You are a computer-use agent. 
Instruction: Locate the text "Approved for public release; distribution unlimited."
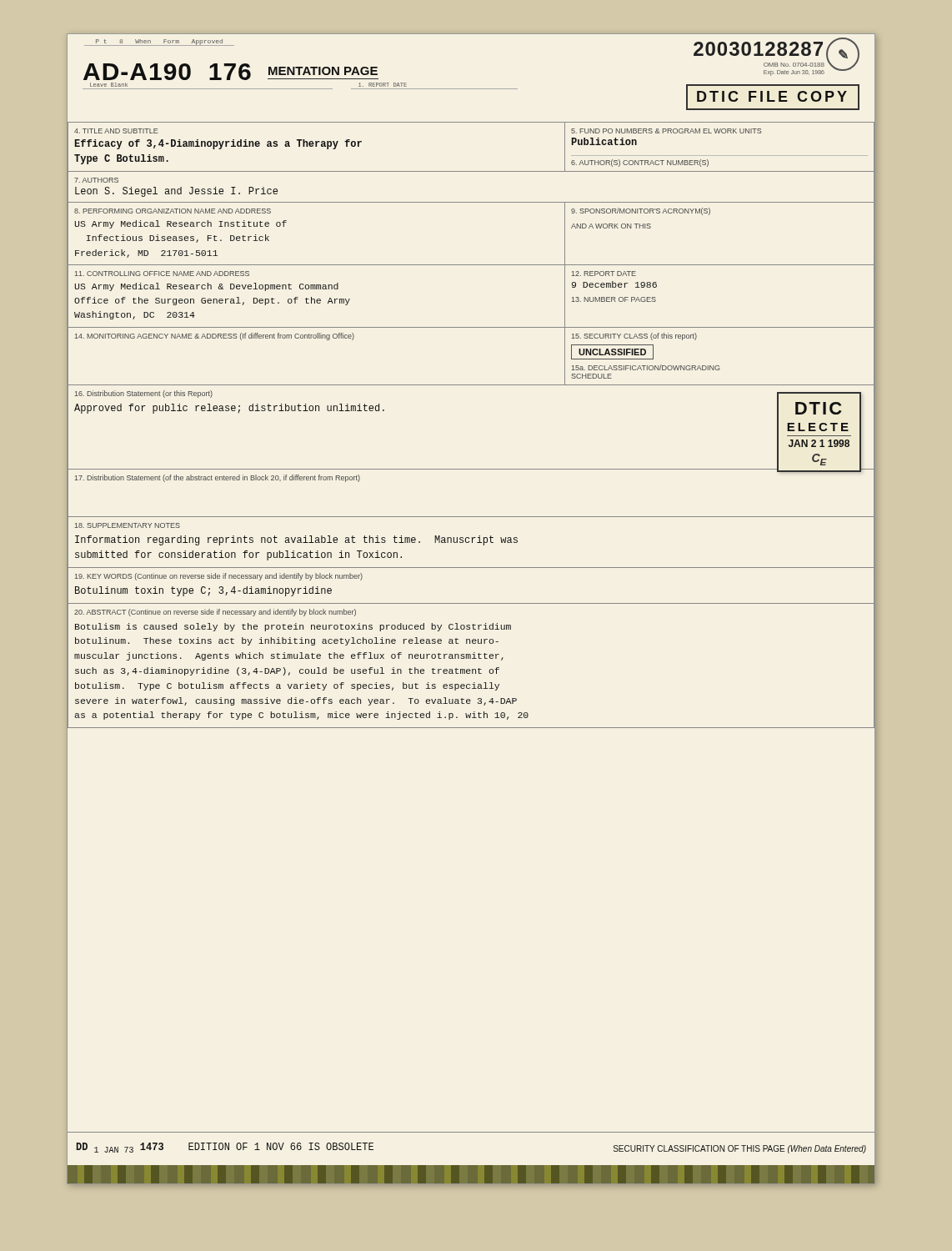(230, 408)
